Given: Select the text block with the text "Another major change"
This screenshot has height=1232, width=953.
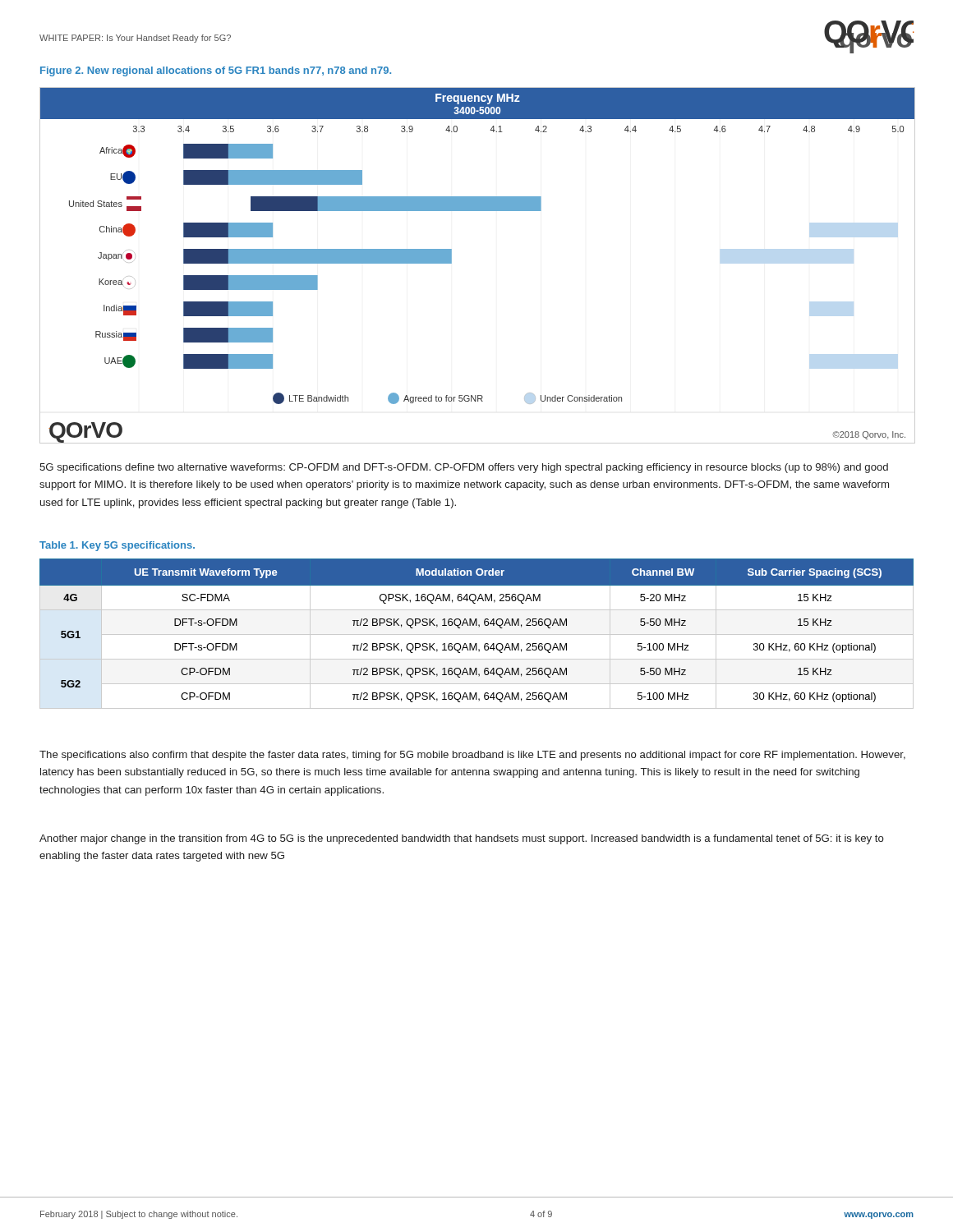Looking at the screenshot, I should point(462,847).
